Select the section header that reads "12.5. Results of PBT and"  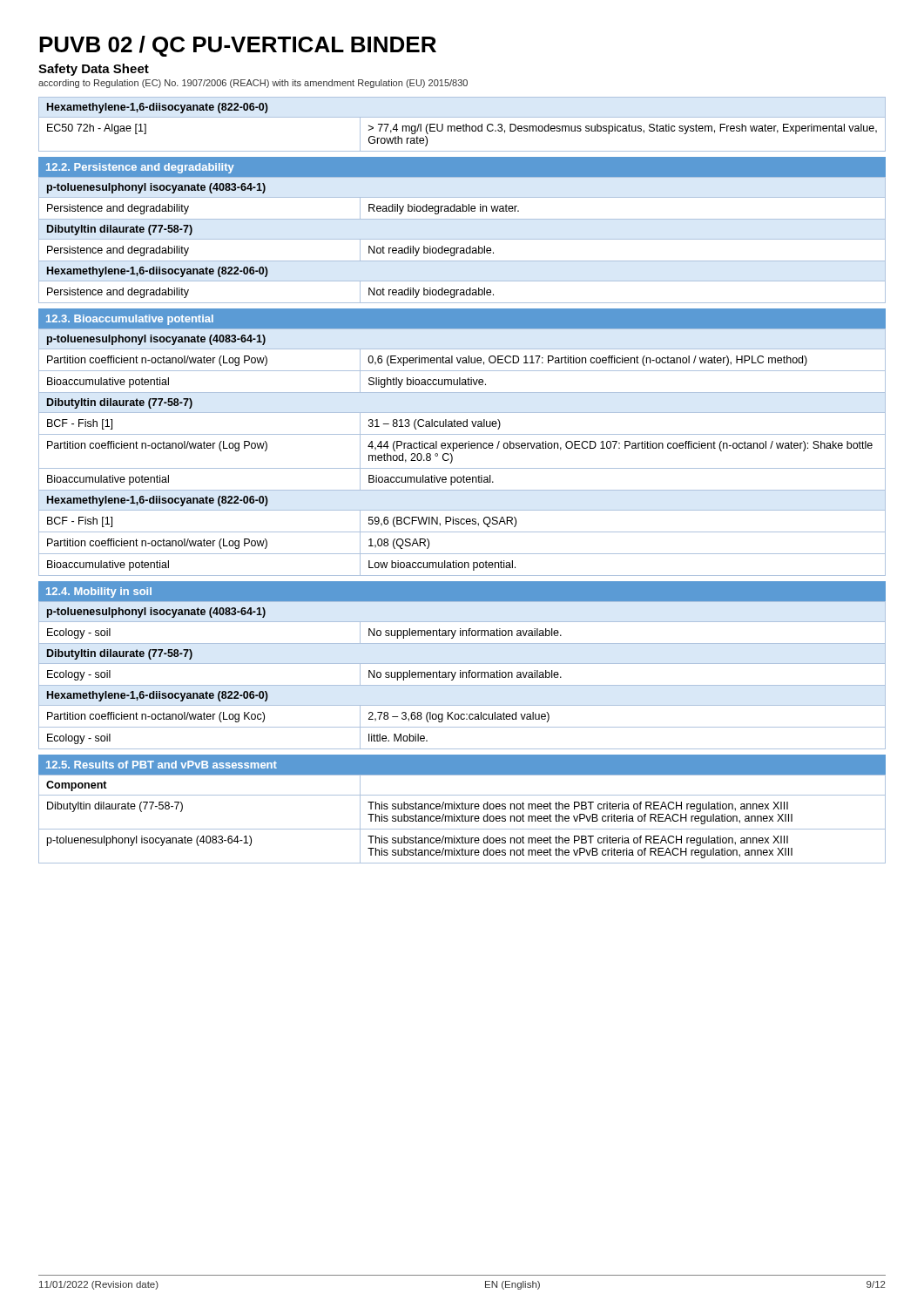click(x=161, y=765)
